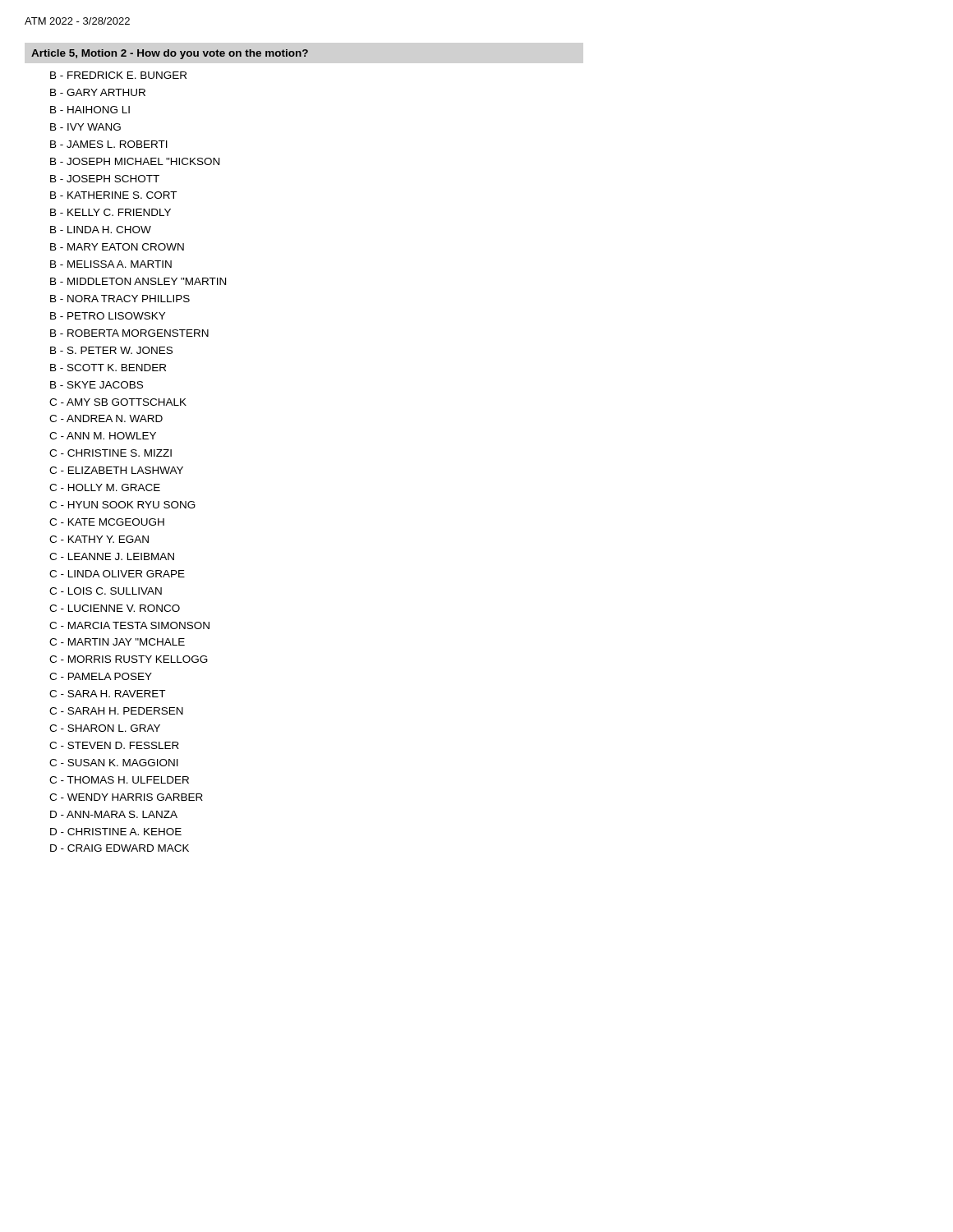Locate the text "B - FREDRICK E. BUNGER"
The height and width of the screenshot is (1232, 953).
coord(118,75)
